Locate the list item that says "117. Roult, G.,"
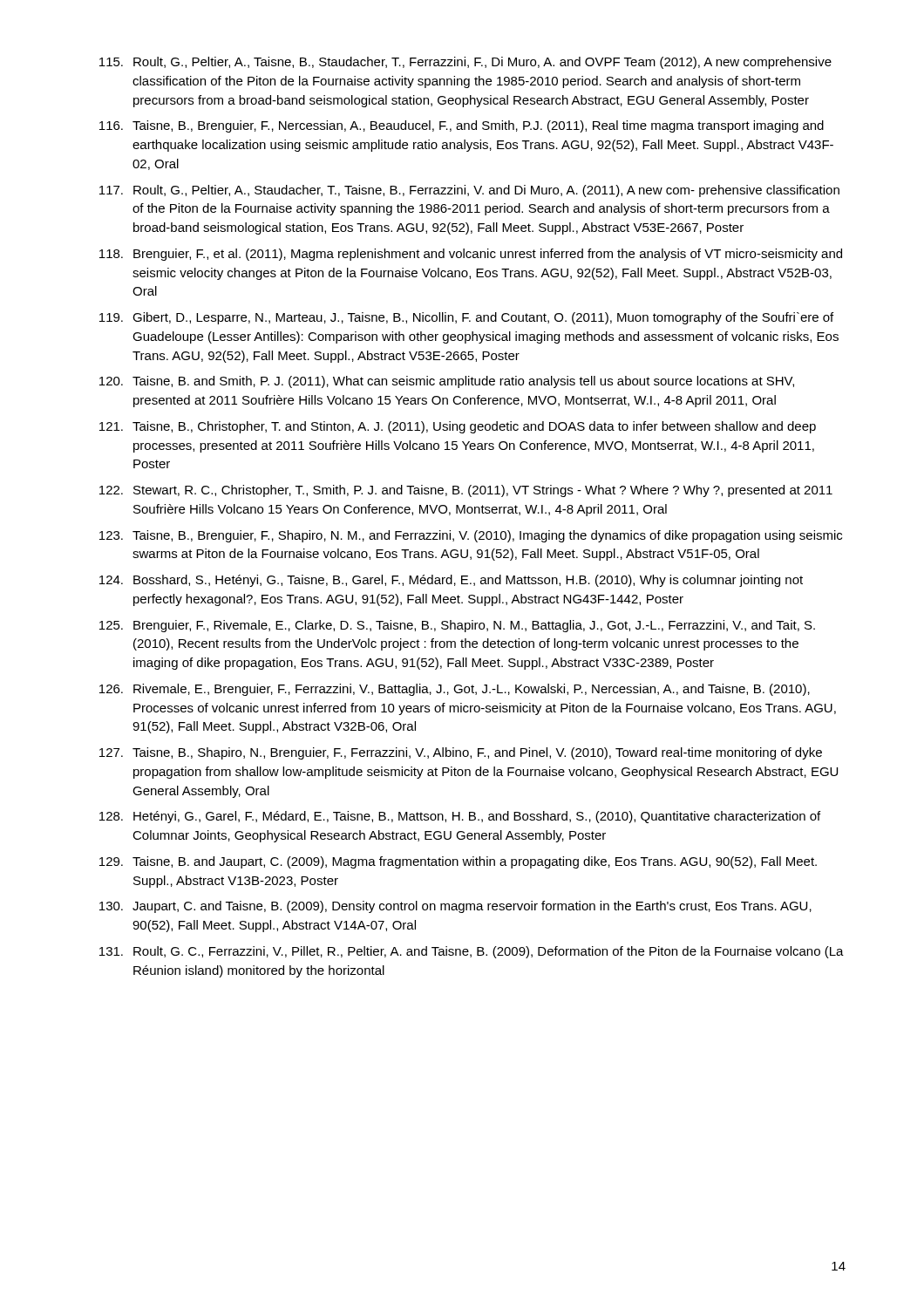The image size is (924, 1308). pyautogui.click(x=462, y=209)
